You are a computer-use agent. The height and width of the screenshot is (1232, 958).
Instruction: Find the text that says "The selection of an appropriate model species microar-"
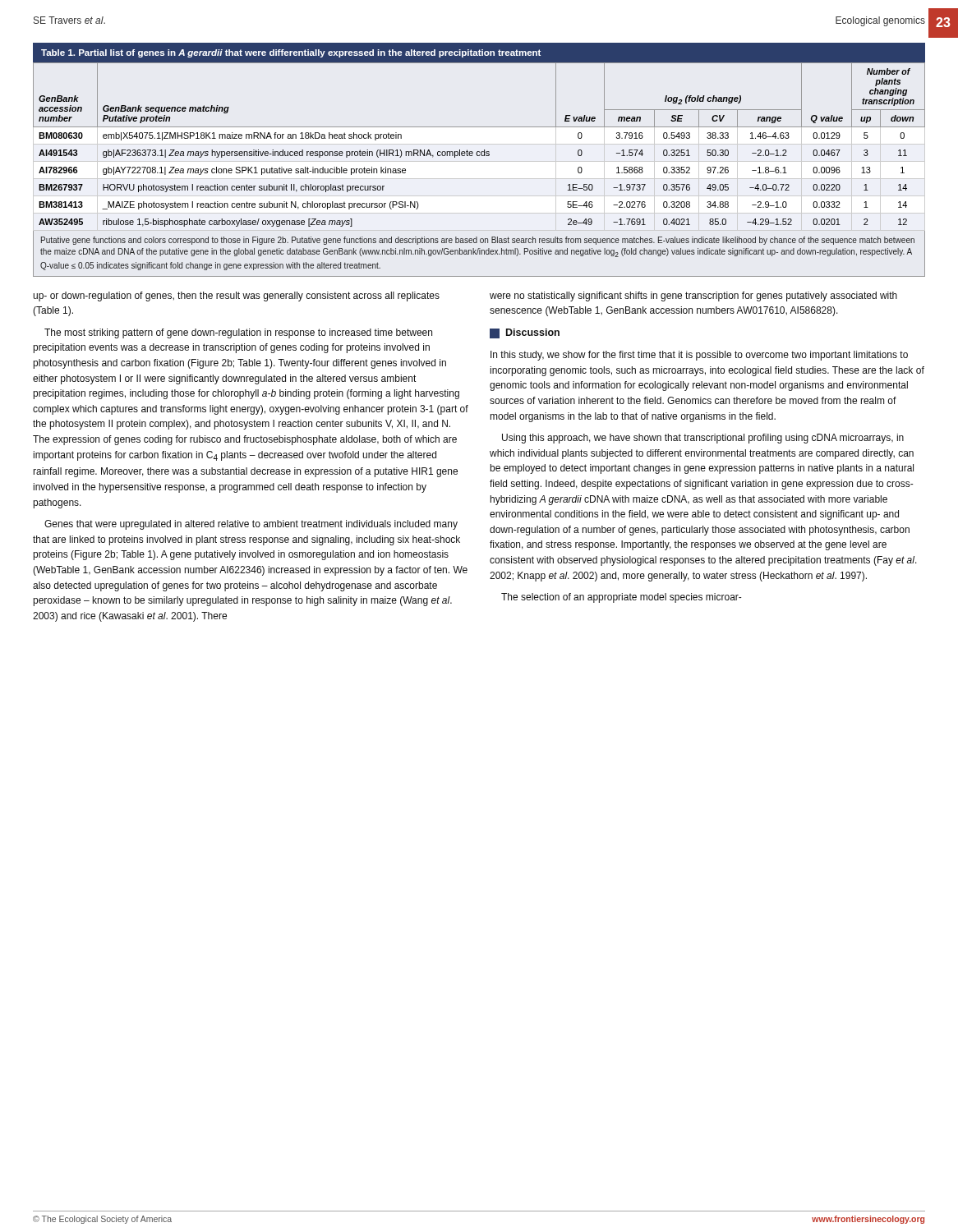point(622,597)
